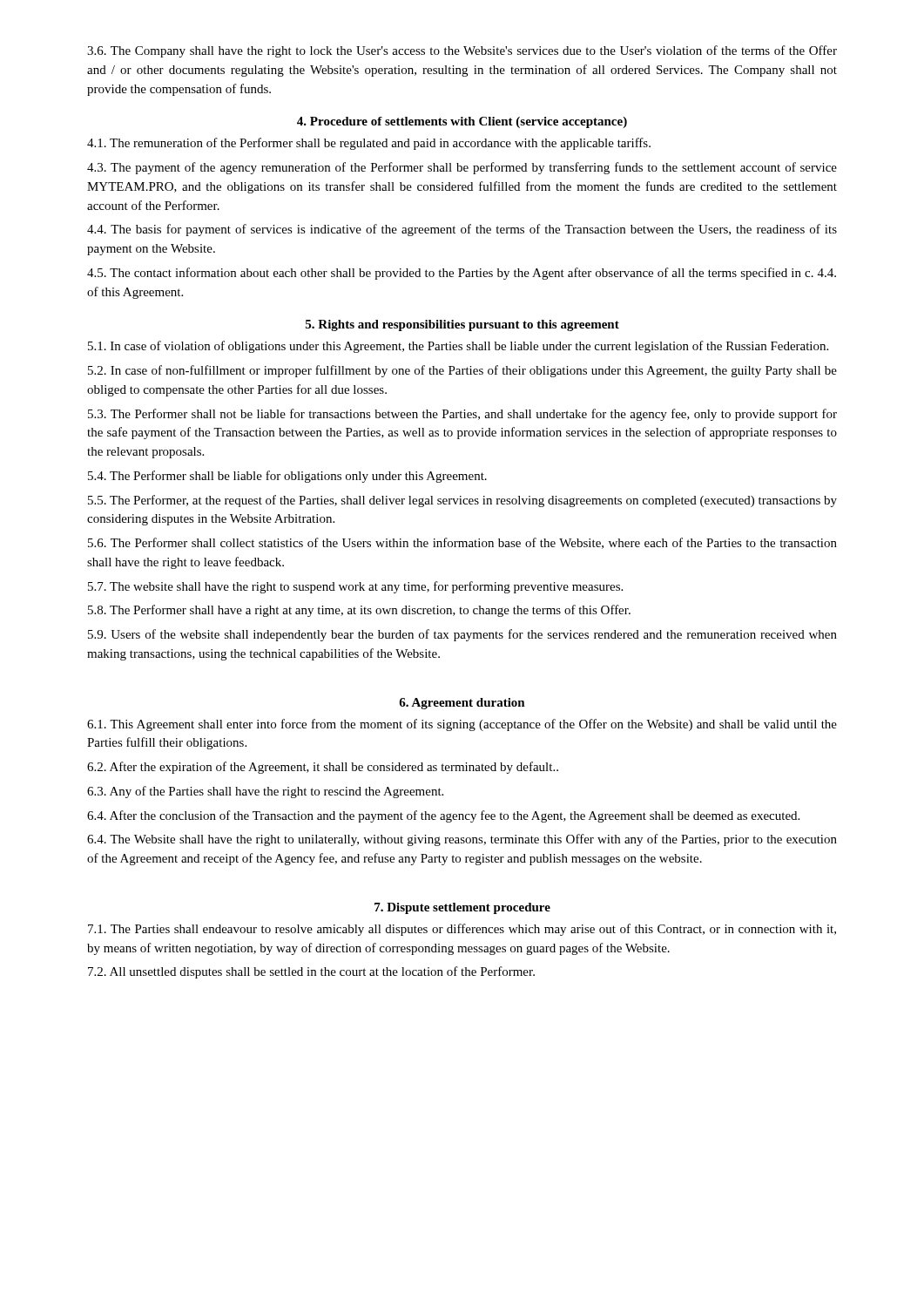Image resolution: width=924 pixels, height=1307 pixels.
Task: Select the text starting "3. Any of the Parties"
Action: [266, 791]
